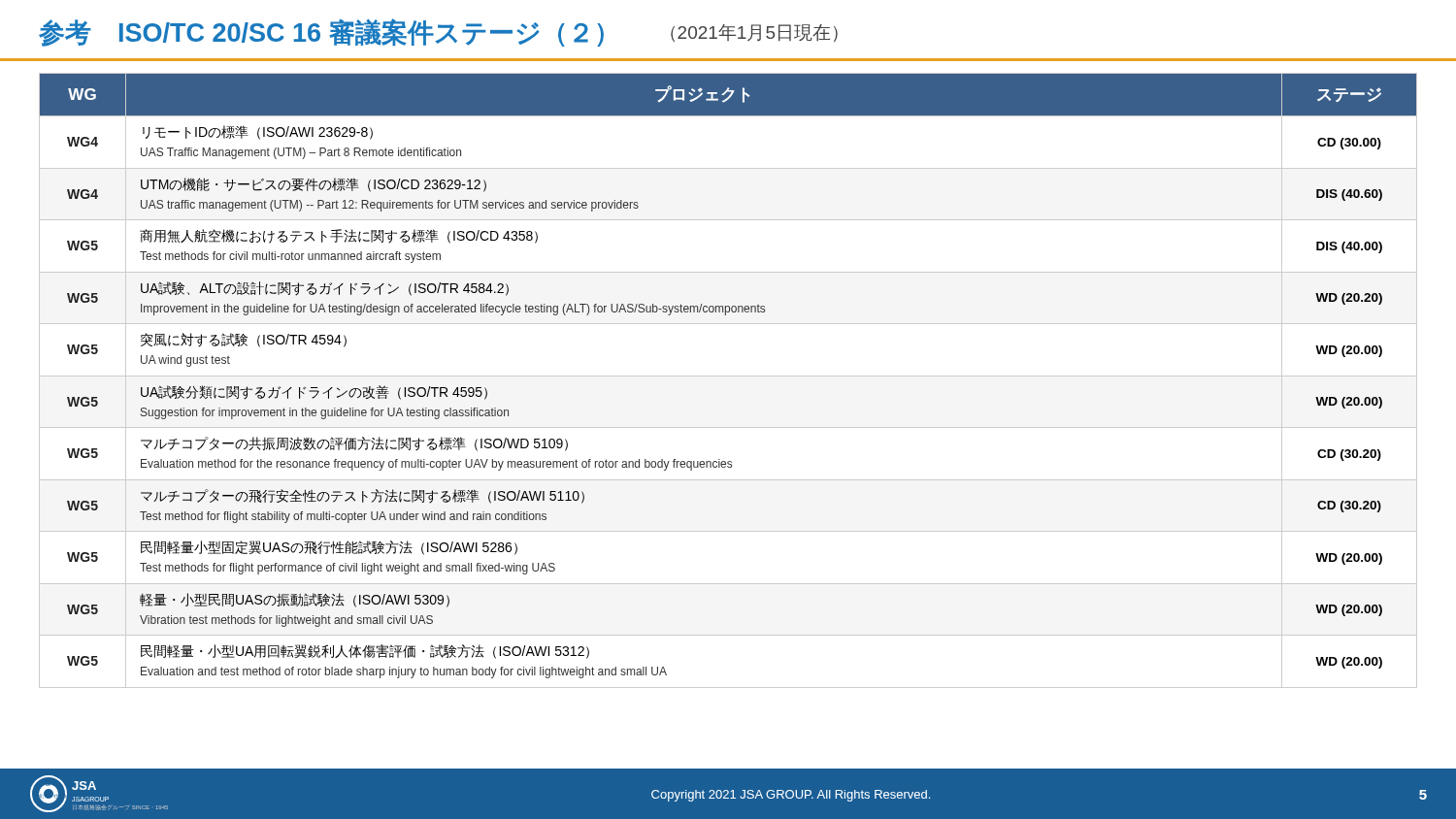Screen dimensions: 819x1456
Task: Locate a table
Action: (x=728, y=374)
